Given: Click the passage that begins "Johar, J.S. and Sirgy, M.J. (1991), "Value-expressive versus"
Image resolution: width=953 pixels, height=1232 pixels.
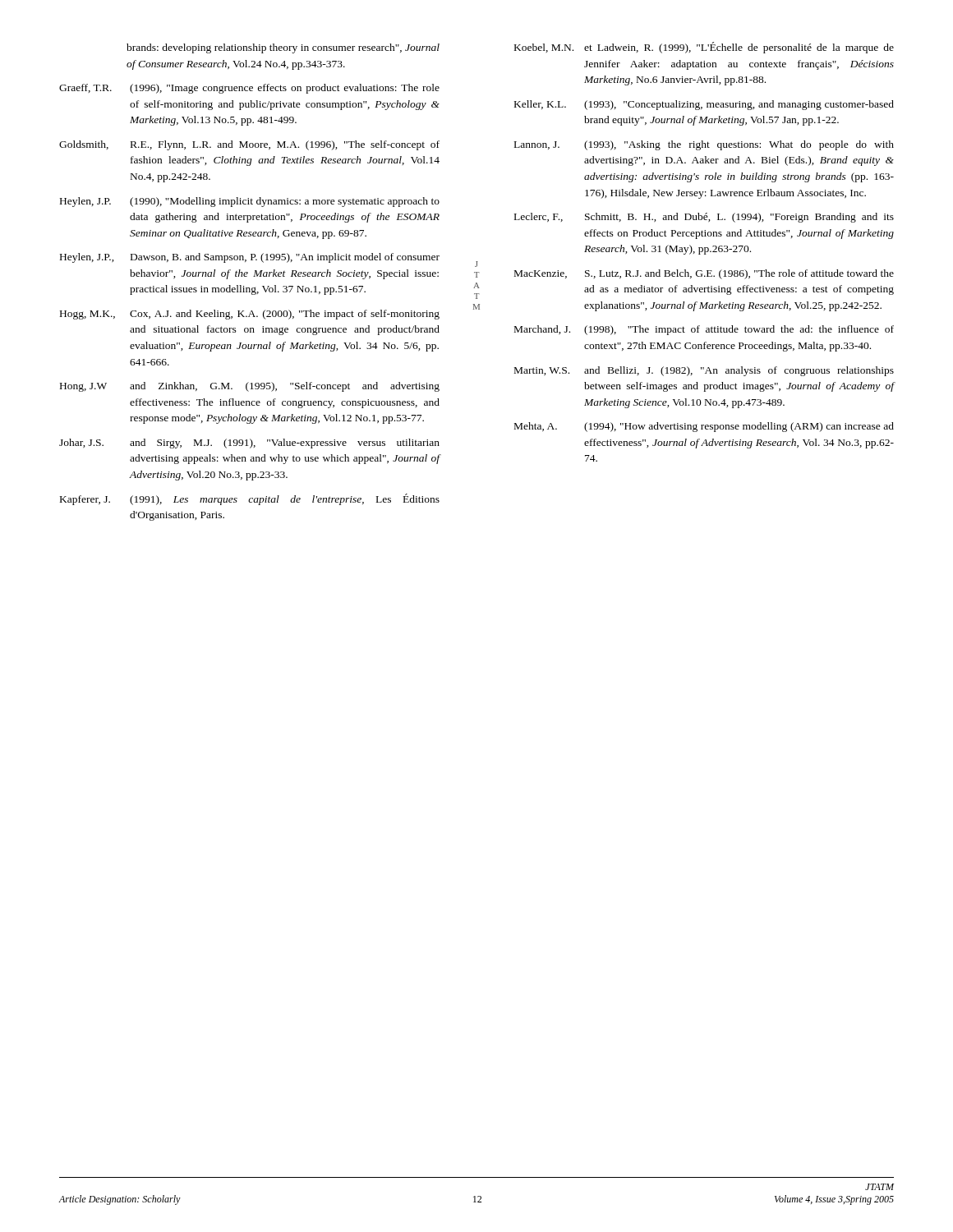Looking at the screenshot, I should point(249,458).
